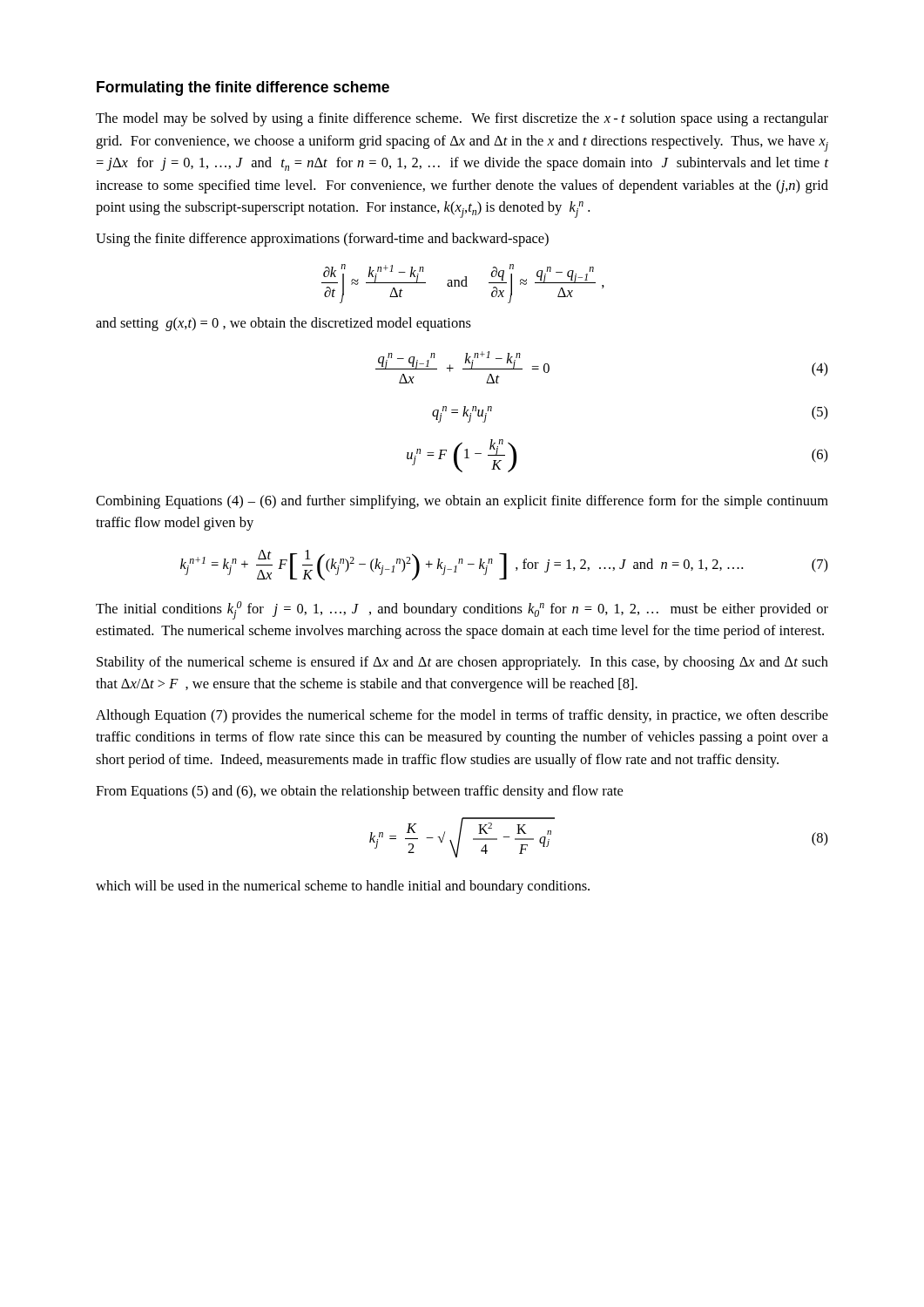Screen dimensions: 1307x924
Task: Navigate to the element starting "which will be used in the numerical scheme"
Action: (343, 886)
